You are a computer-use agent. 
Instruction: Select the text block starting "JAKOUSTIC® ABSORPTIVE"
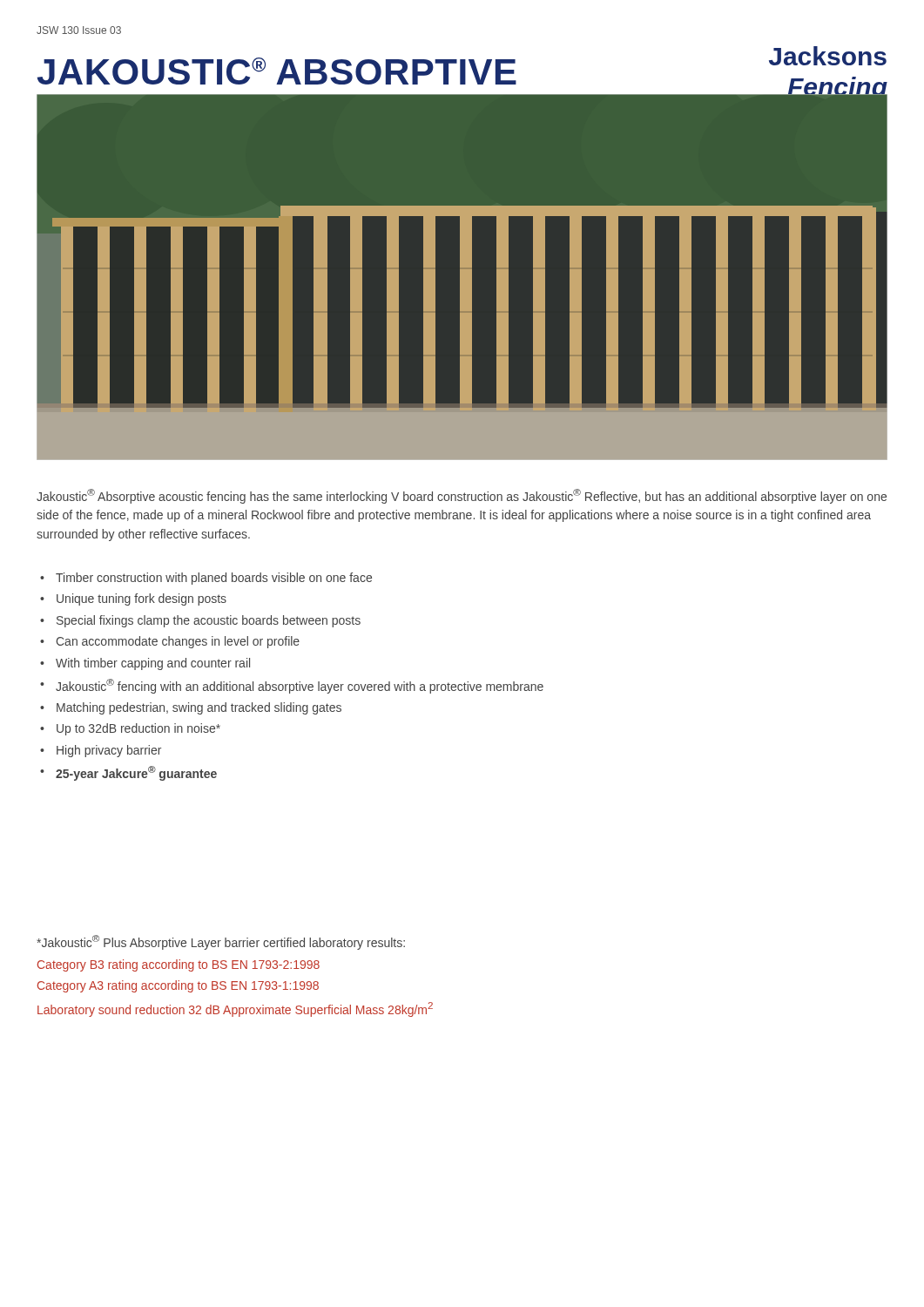tap(277, 71)
